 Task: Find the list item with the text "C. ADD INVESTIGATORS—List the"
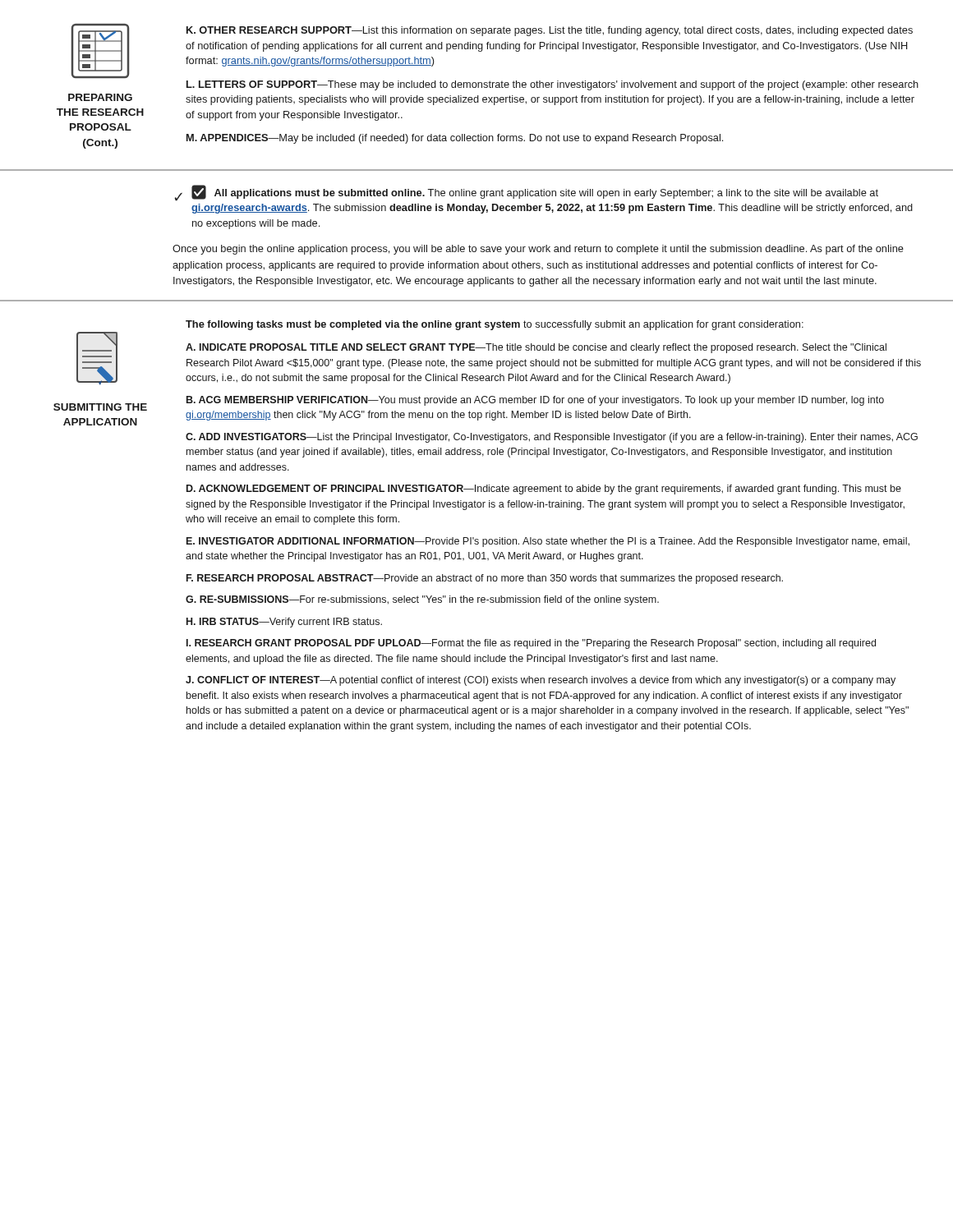(552, 452)
